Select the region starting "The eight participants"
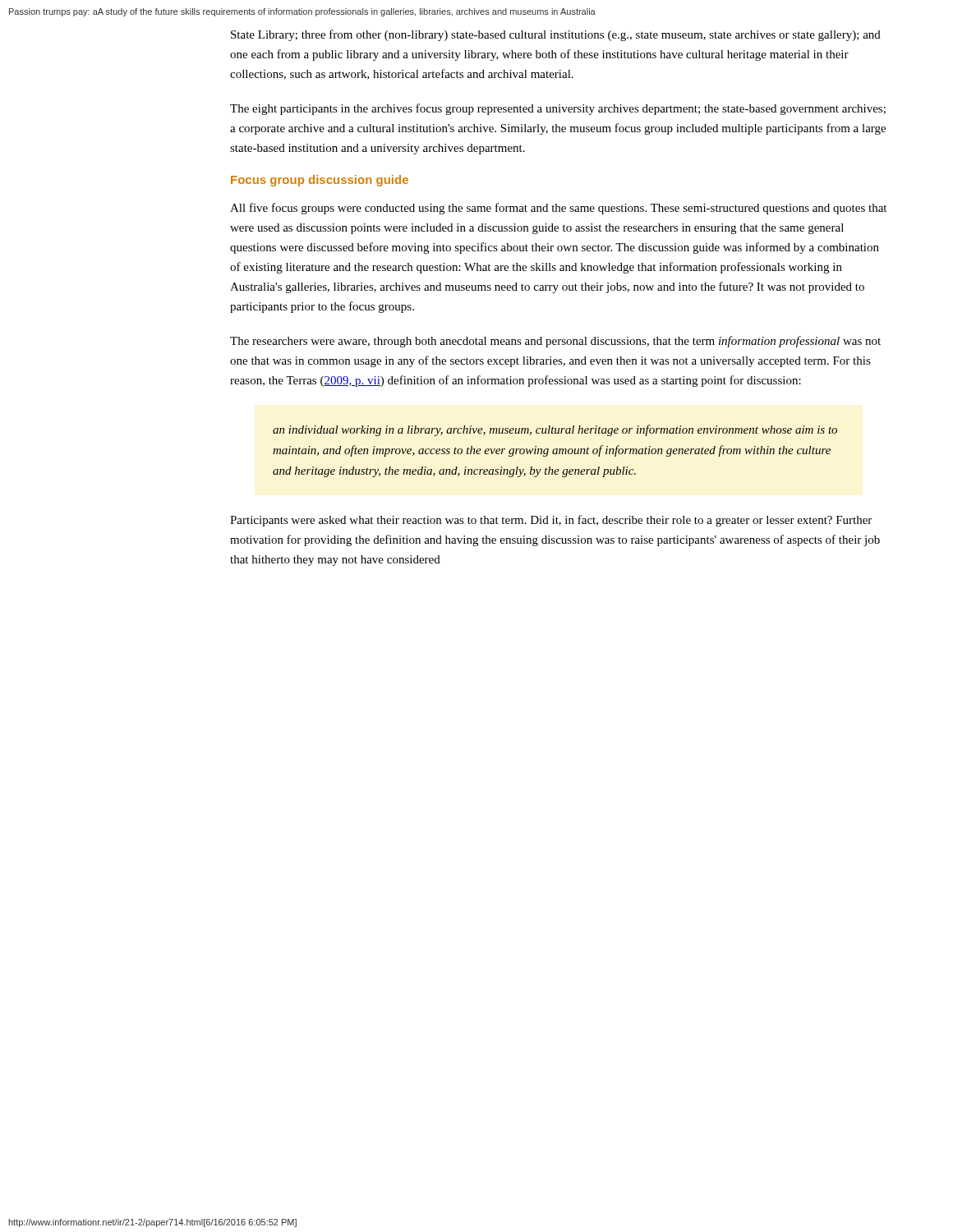The width and height of the screenshot is (953, 1232). tap(558, 128)
